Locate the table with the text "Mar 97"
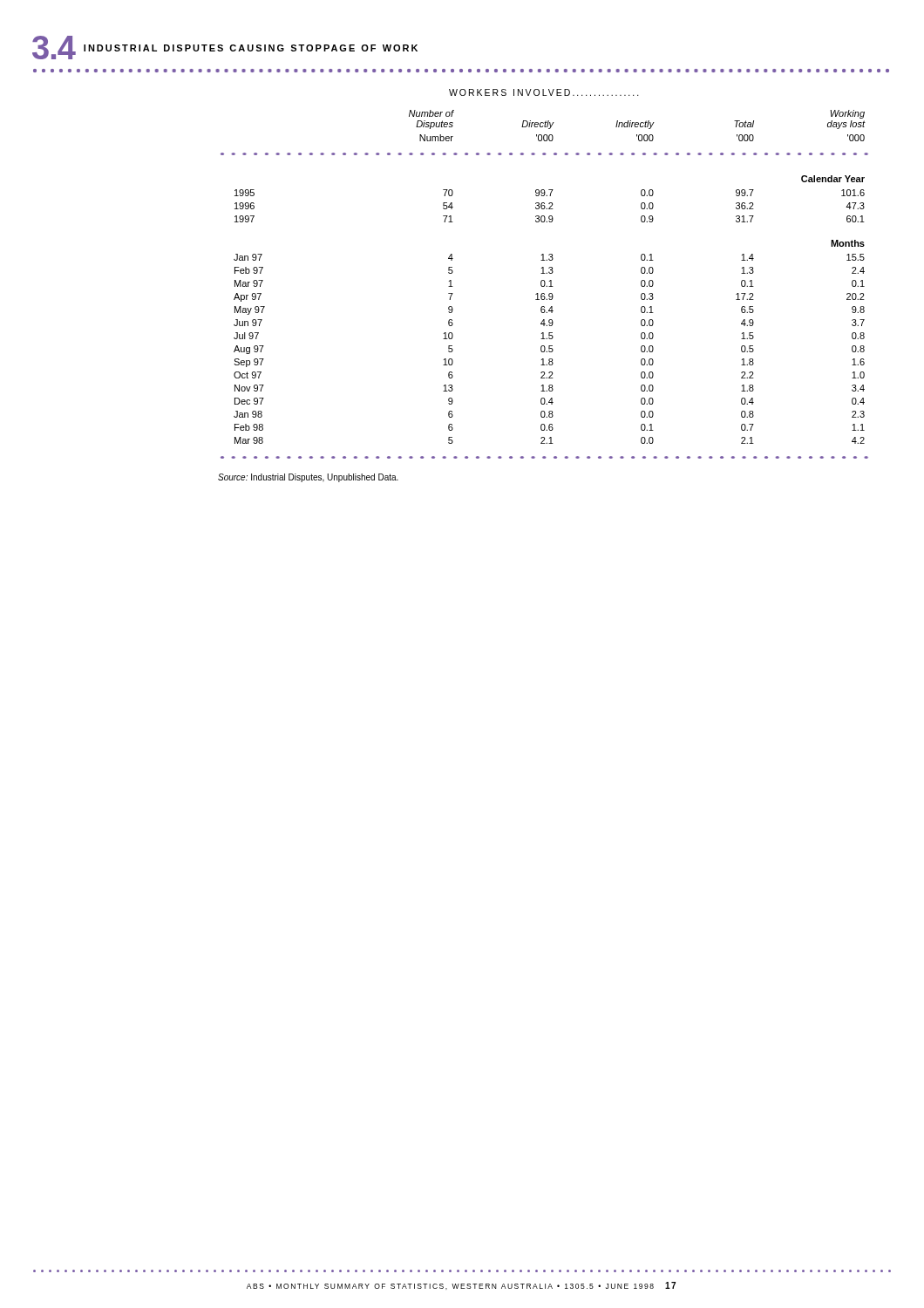This screenshot has width=924, height=1308. (x=545, y=285)
